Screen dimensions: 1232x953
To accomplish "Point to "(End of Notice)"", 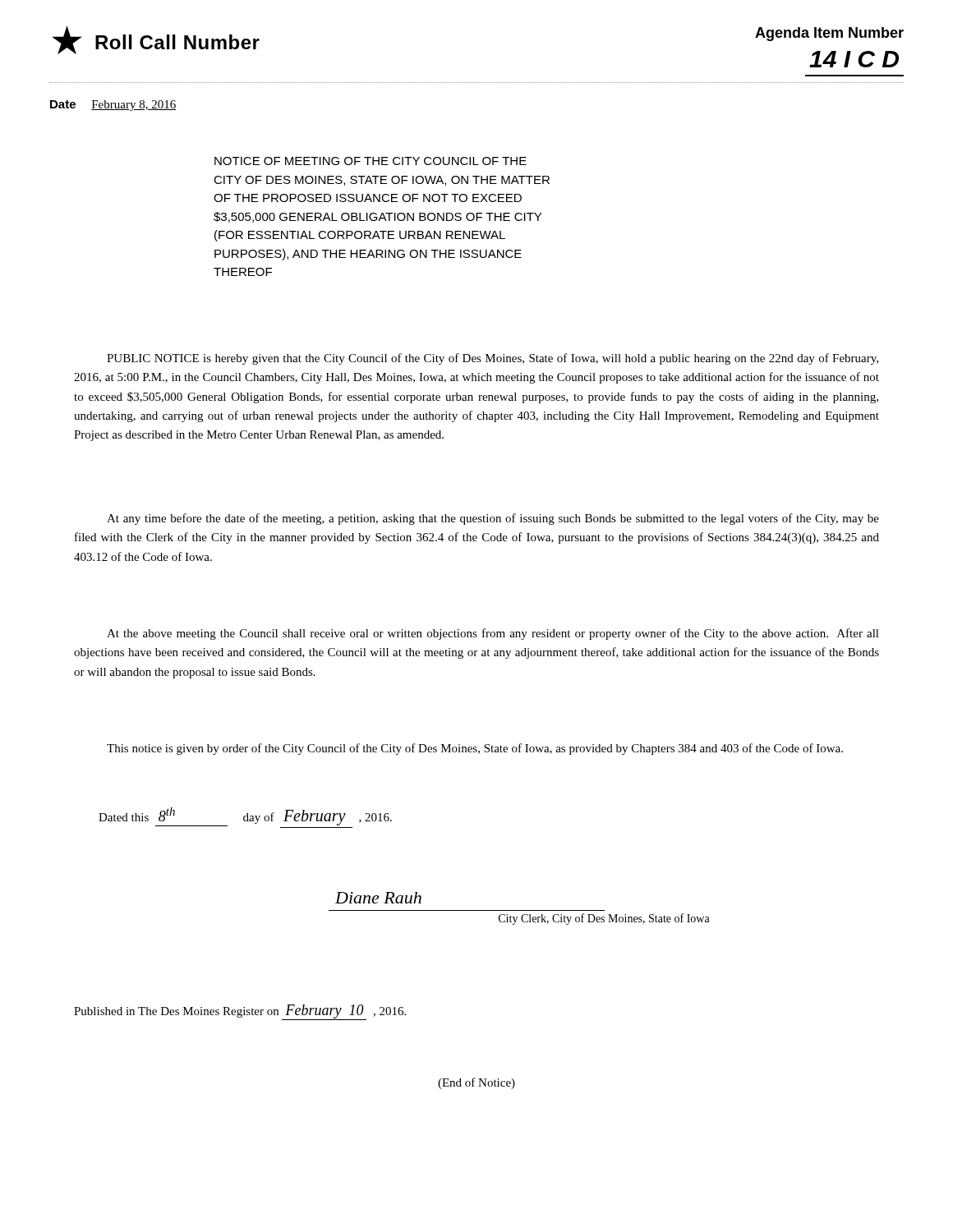I will click(476, 1082).
